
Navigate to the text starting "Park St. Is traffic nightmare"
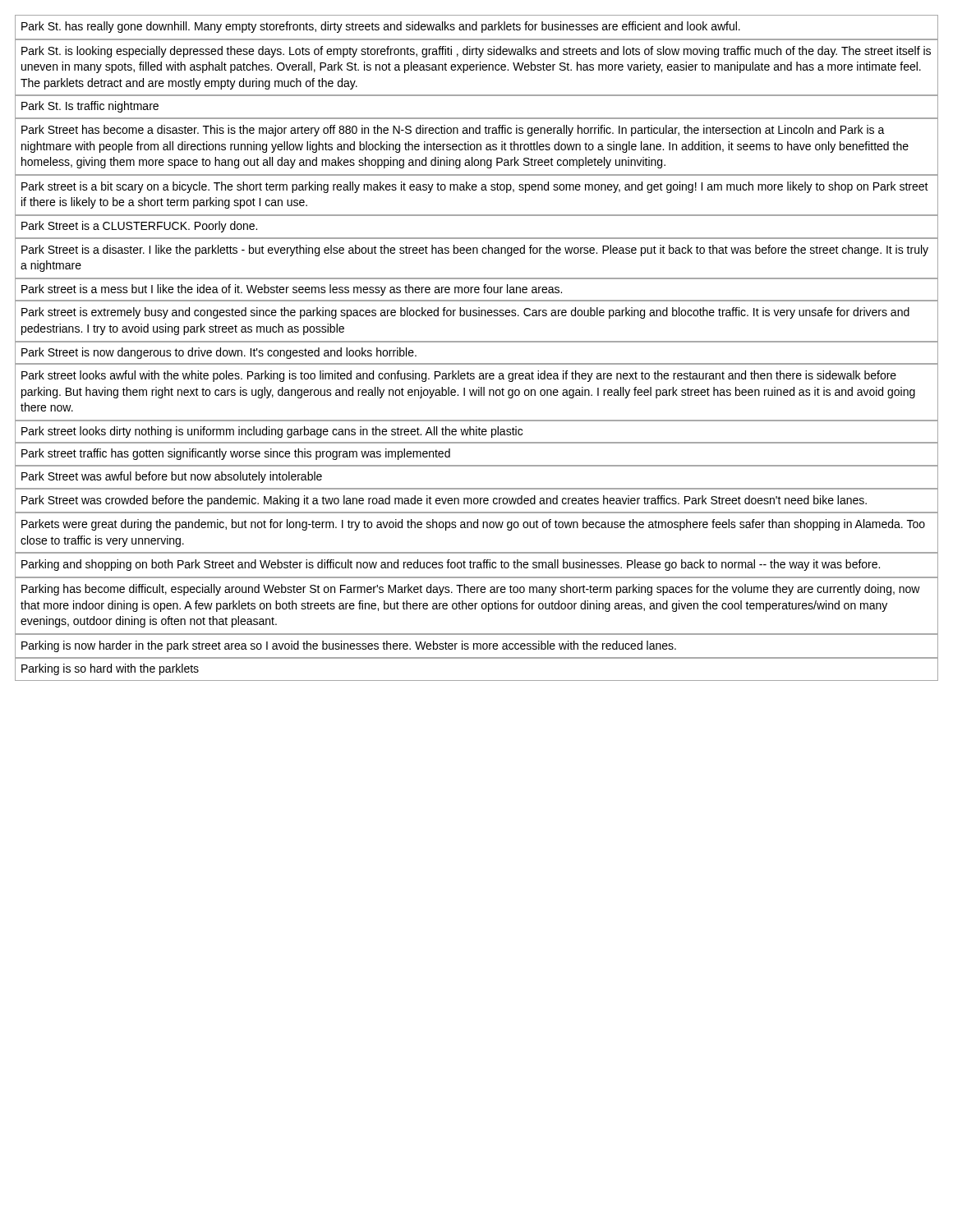90,106
